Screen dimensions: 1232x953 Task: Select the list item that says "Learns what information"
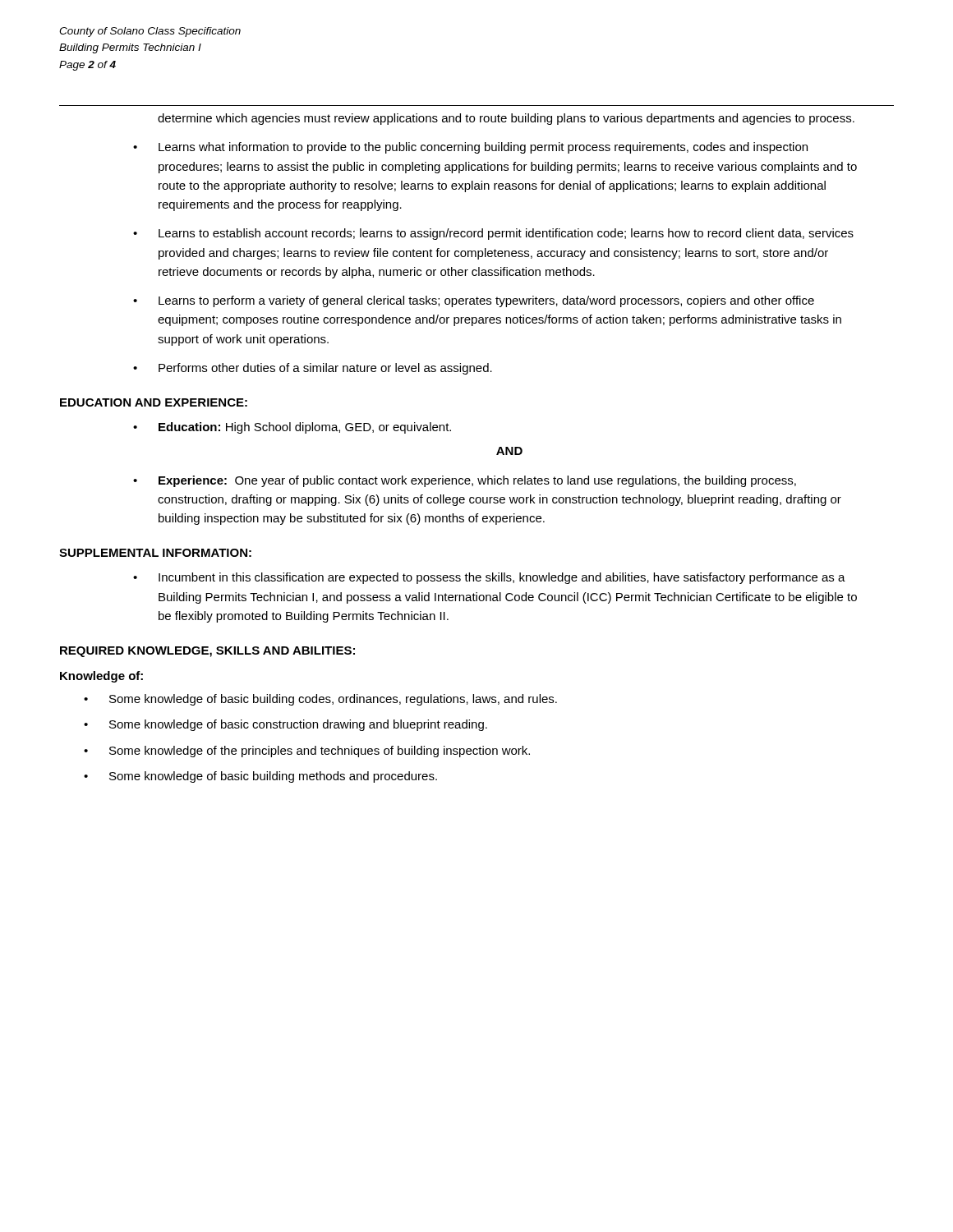507,175
